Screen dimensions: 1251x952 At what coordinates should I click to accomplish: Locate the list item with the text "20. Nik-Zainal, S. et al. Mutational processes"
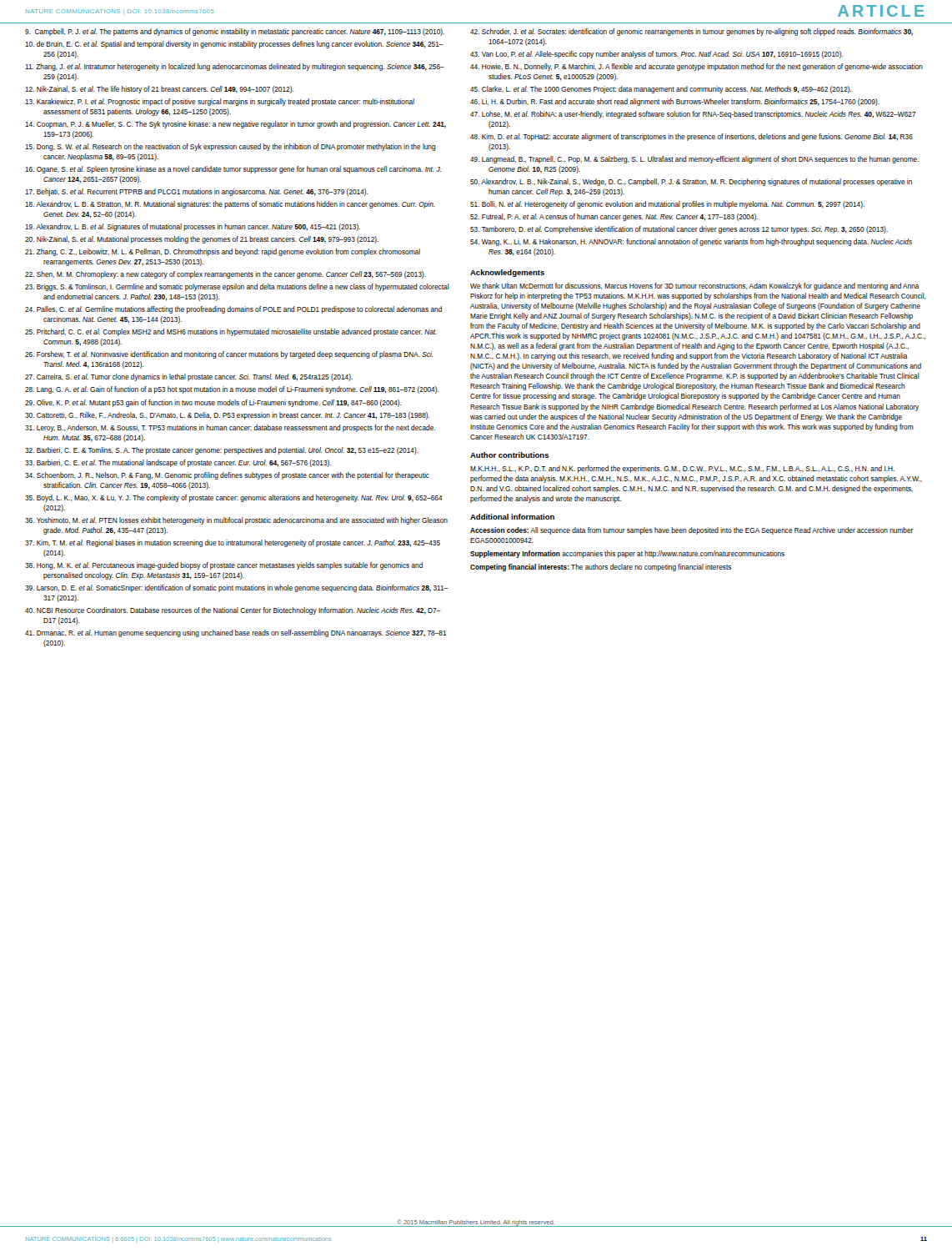point(202,240)
